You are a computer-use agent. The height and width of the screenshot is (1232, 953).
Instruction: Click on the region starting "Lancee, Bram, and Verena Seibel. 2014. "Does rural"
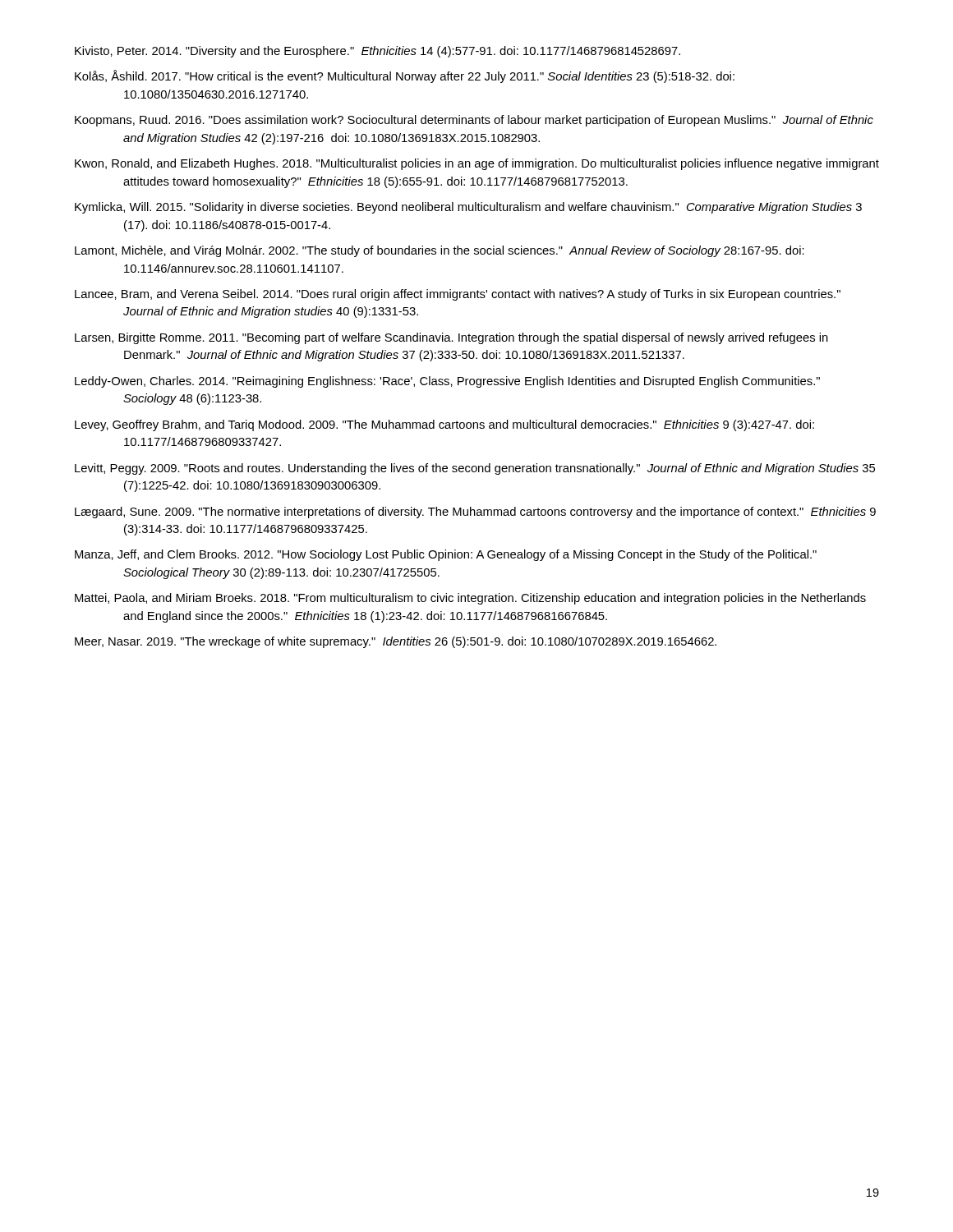[x=459, y=303]
